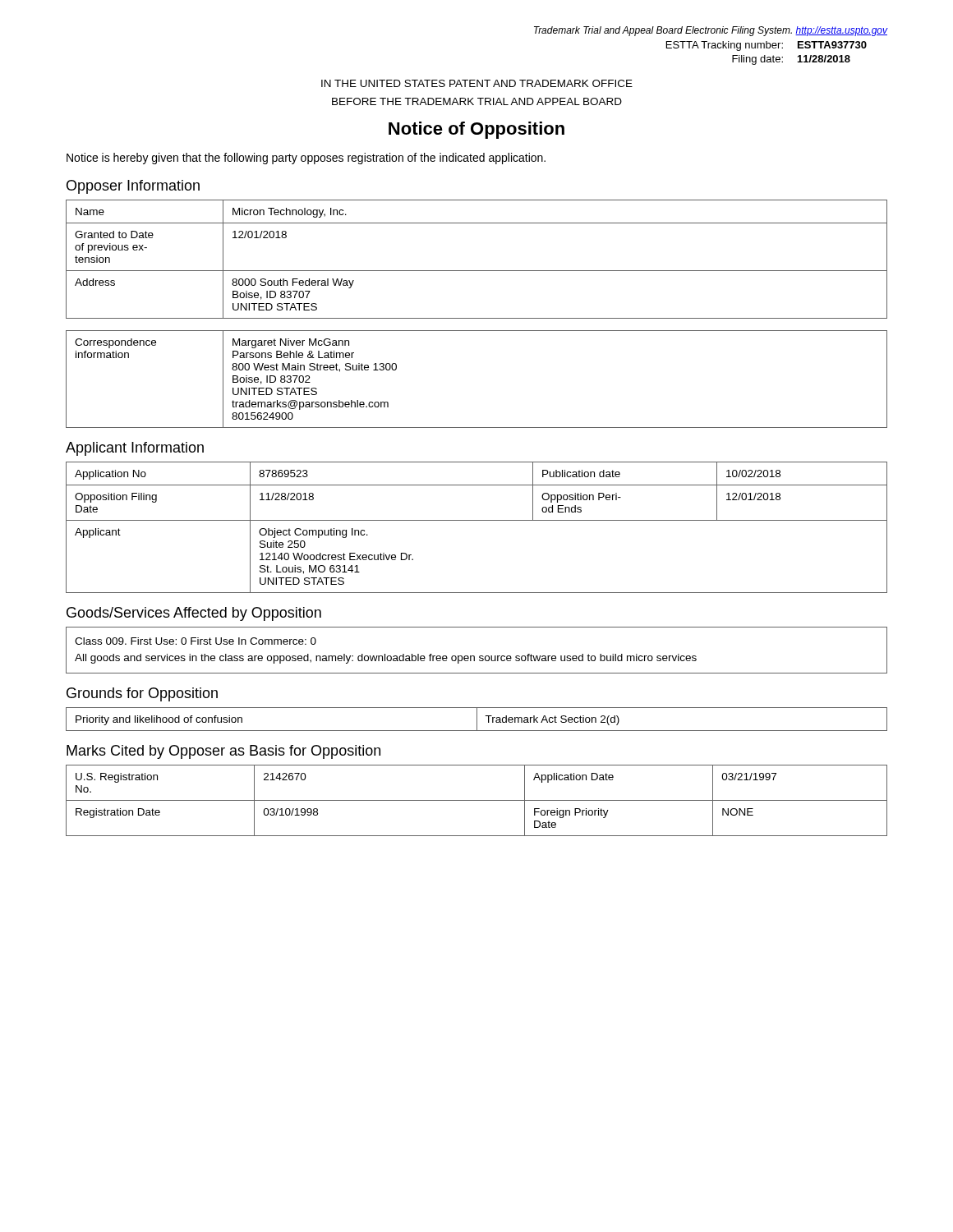Locate the table with the text "Object Computing Inc. Suite 250"
This screenshot has width=953, height=1232.
476,527
